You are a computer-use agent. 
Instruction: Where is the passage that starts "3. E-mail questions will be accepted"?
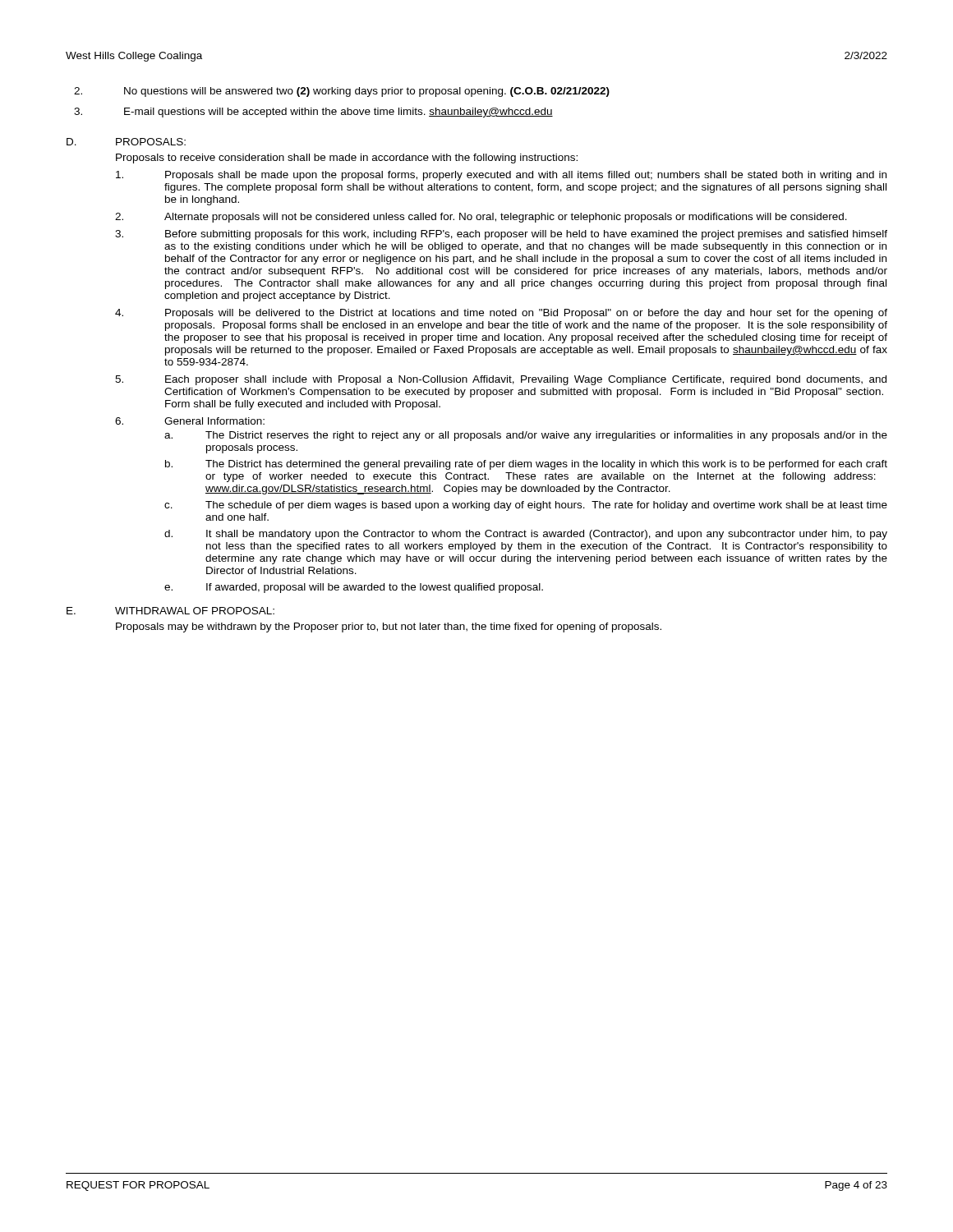476,111
